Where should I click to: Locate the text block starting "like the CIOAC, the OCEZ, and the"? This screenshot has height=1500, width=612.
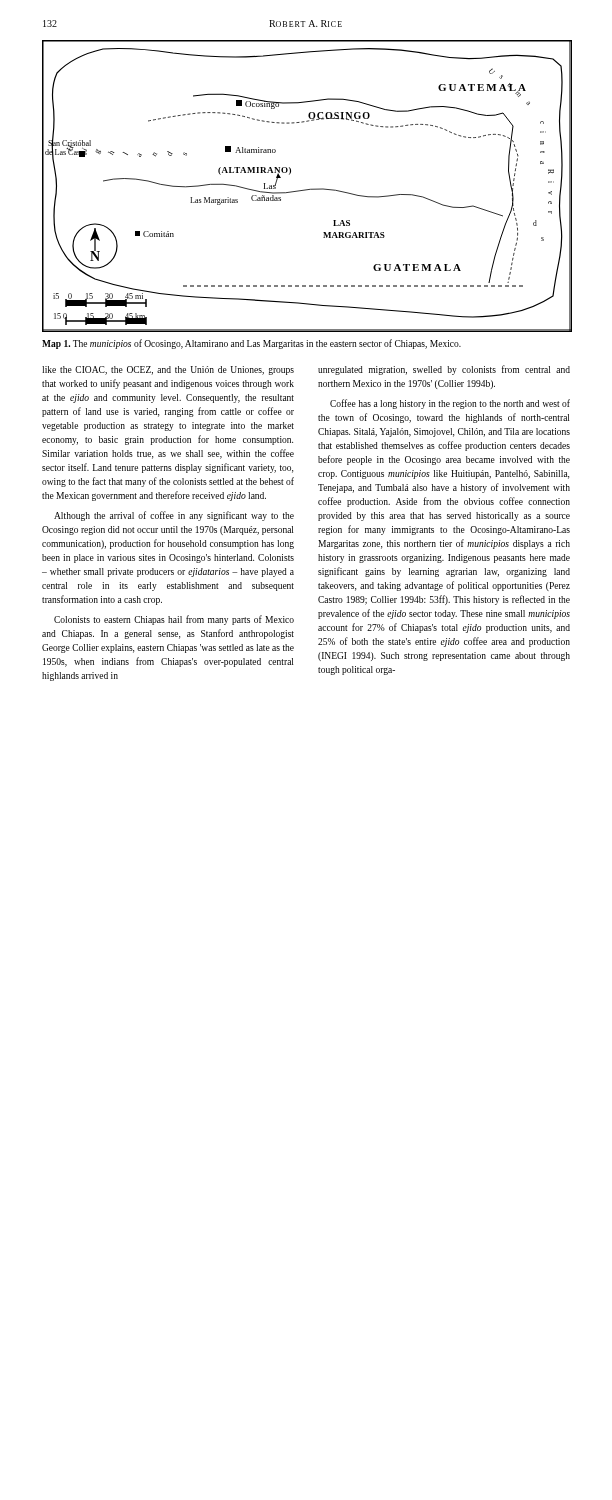click(x=168, y=523)
